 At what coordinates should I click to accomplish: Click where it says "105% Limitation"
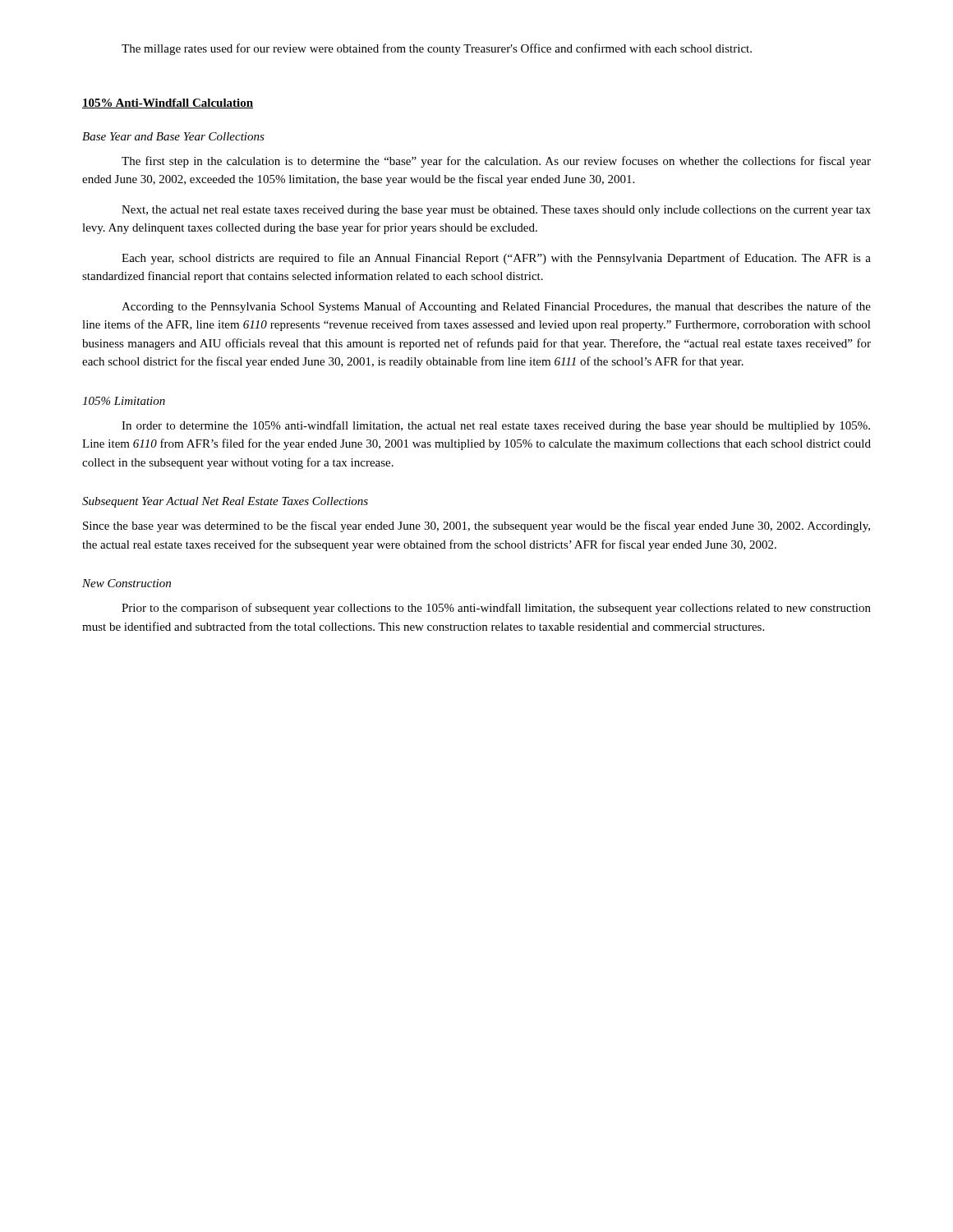(124, 400)
